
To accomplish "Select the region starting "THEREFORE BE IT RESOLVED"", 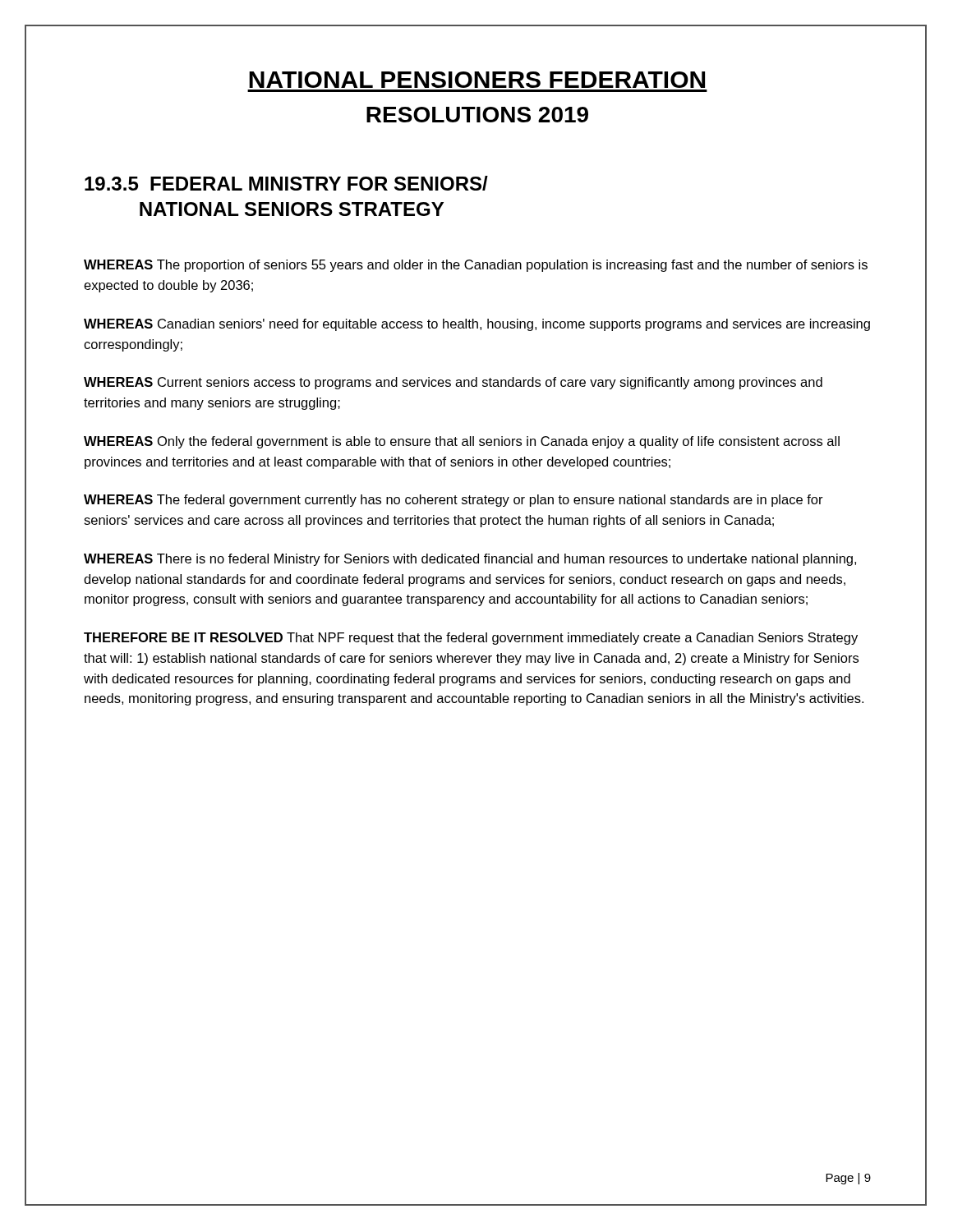I will 474,668.
